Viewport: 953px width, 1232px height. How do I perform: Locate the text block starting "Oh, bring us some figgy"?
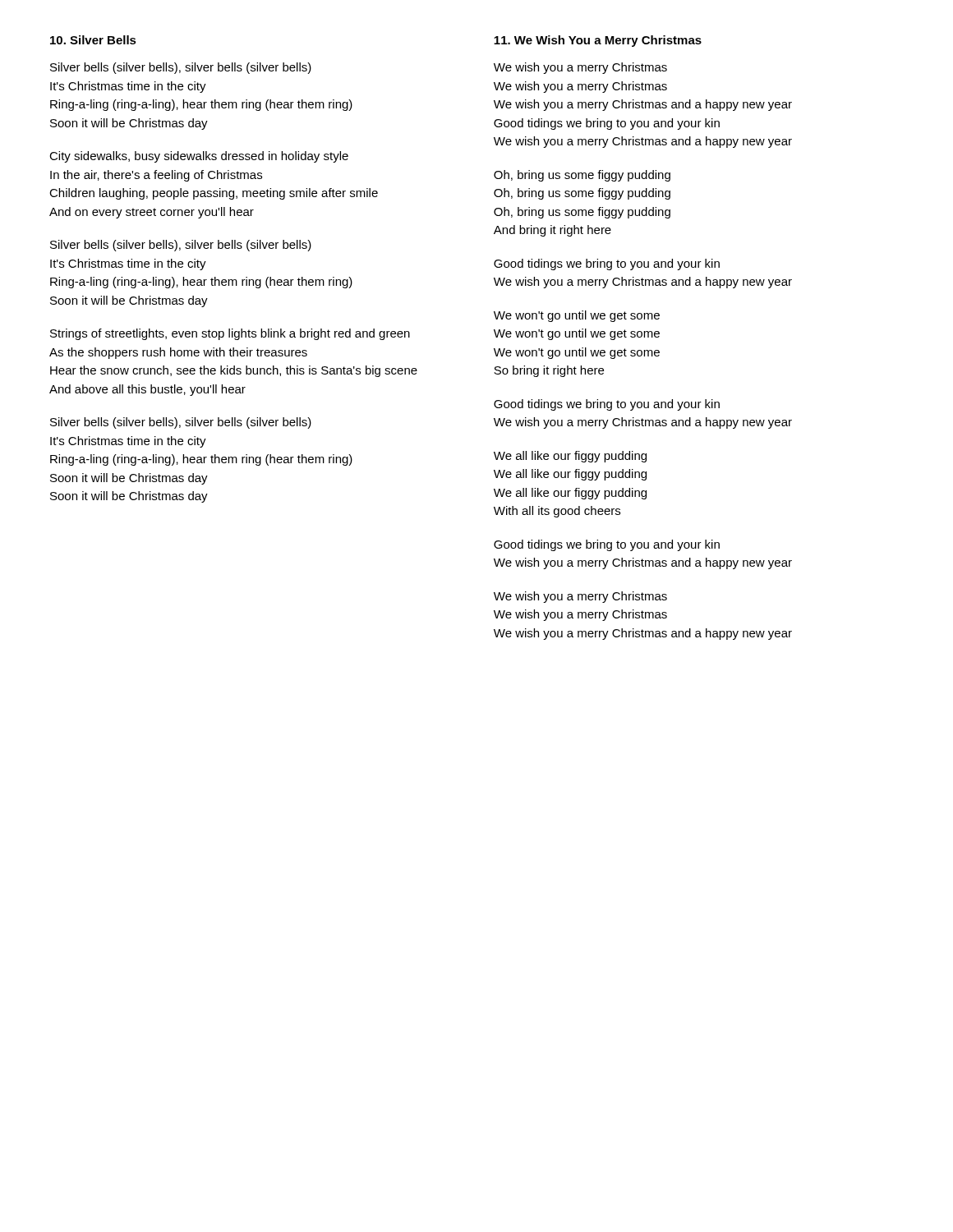pos(582,202)
